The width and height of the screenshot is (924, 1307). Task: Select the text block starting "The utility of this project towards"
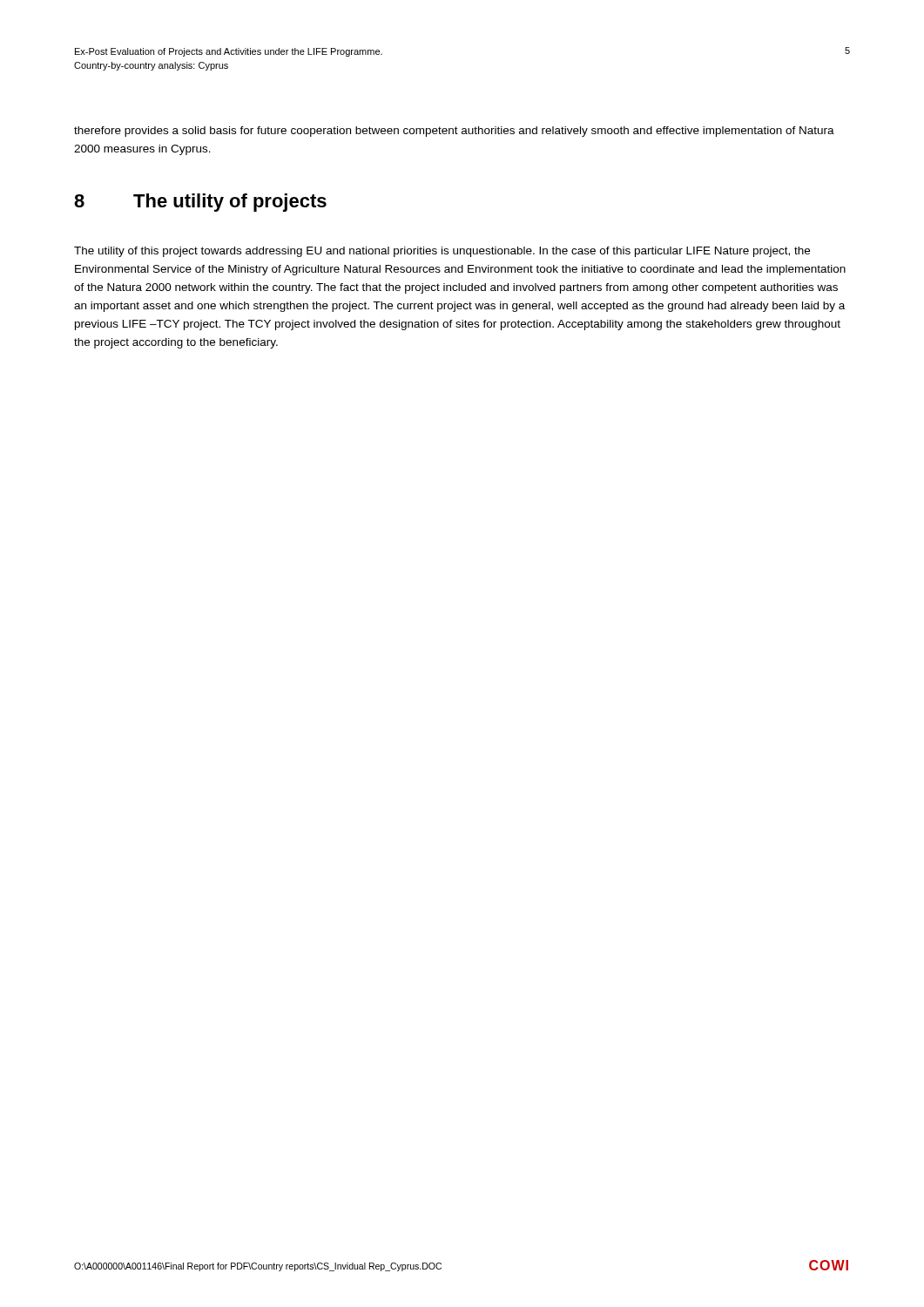coord(460,296)
